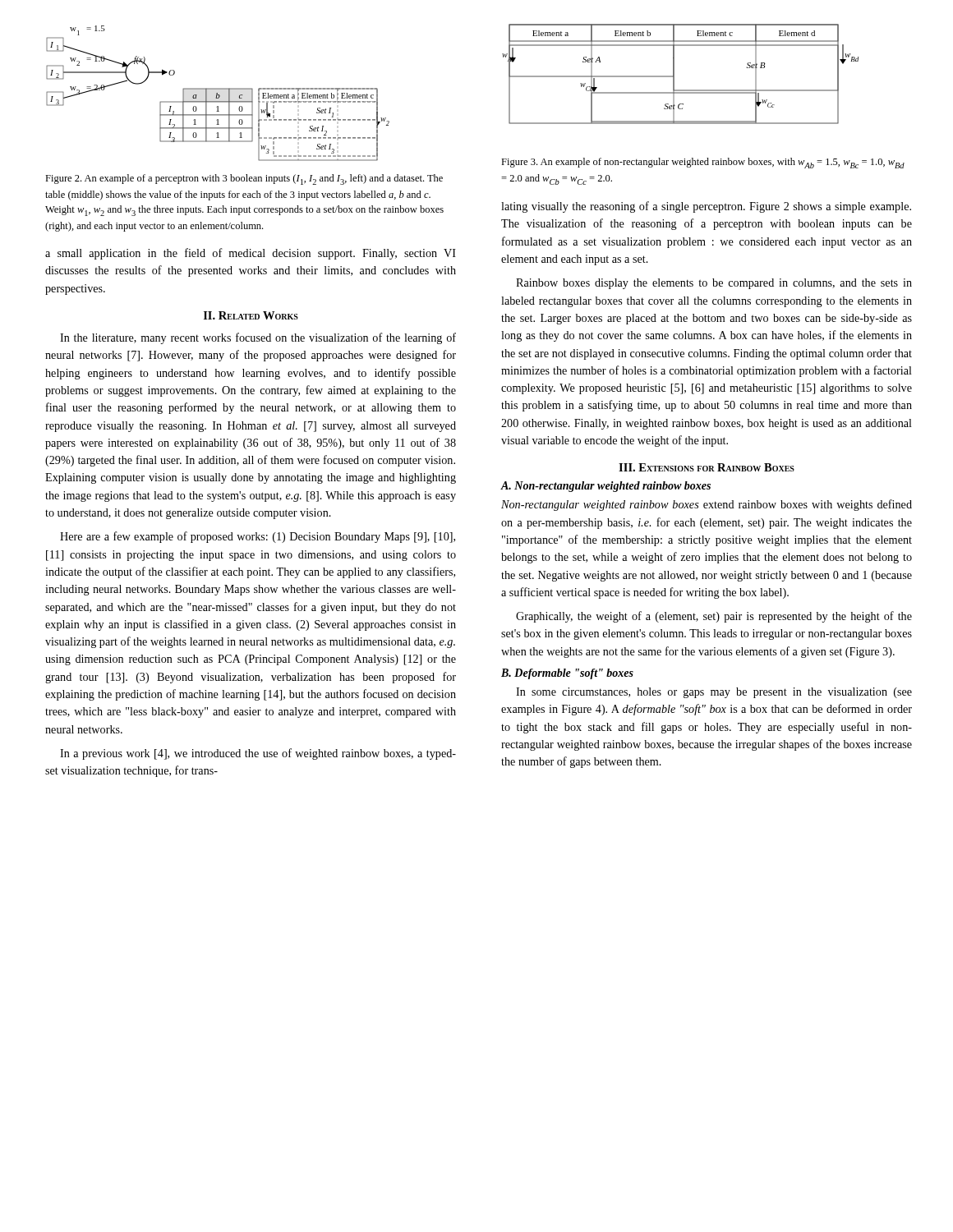
Task: Locate the section header that says "II. Related Works"
Action: pos(251,315)
